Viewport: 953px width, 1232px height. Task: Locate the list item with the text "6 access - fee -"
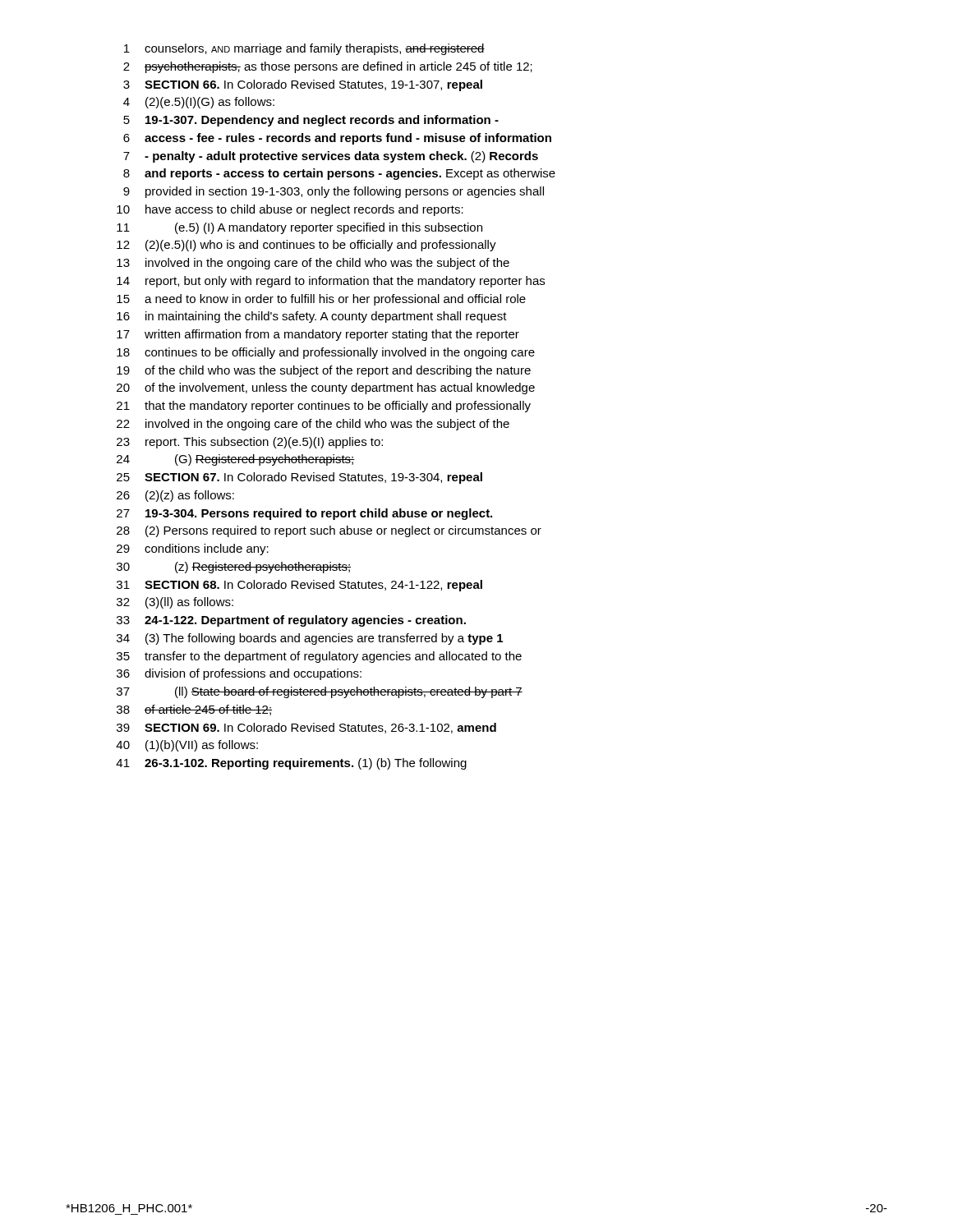[x=476, y=138]
